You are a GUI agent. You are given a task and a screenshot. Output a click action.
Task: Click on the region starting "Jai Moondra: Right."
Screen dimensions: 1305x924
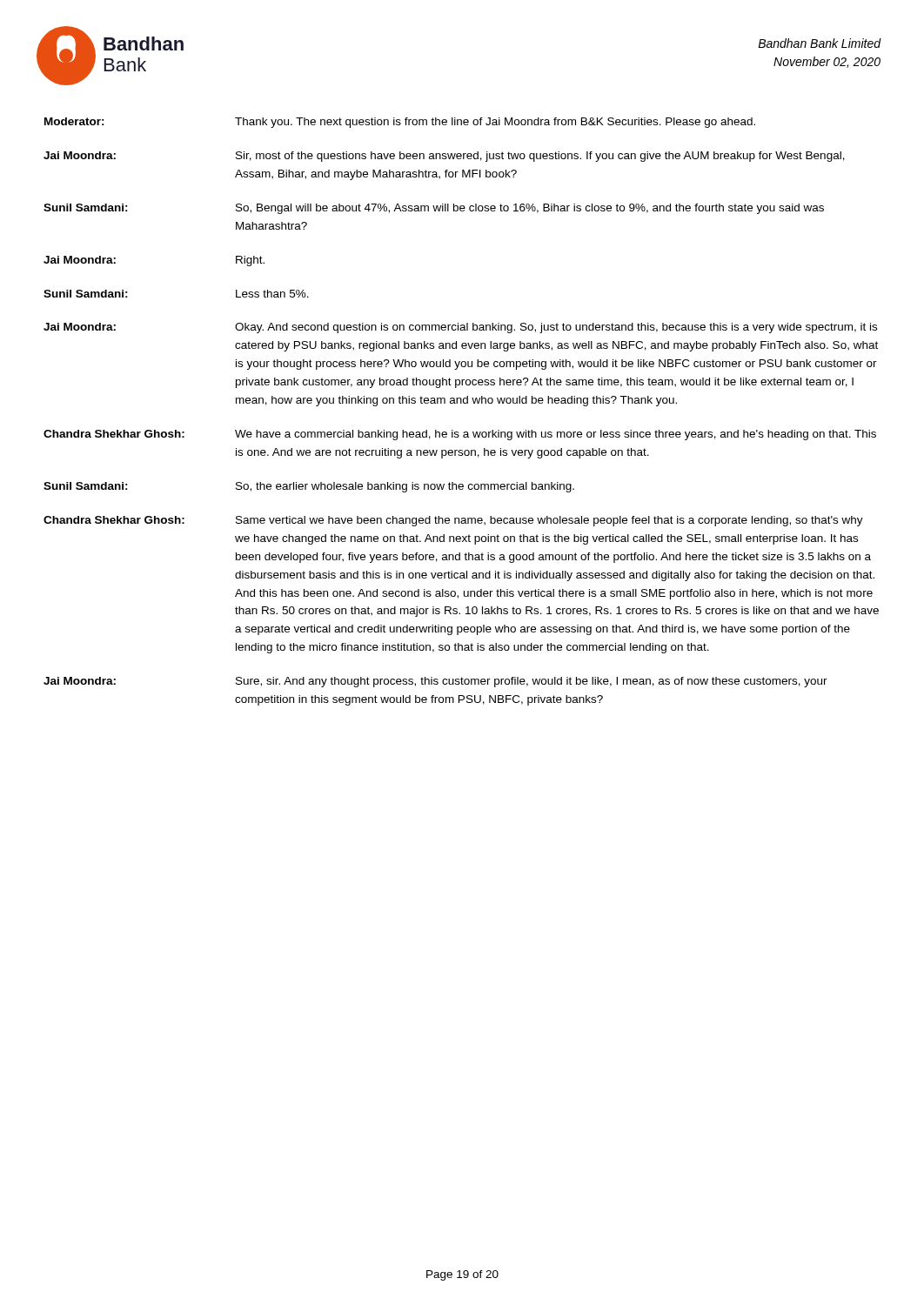tap(80, 261)
